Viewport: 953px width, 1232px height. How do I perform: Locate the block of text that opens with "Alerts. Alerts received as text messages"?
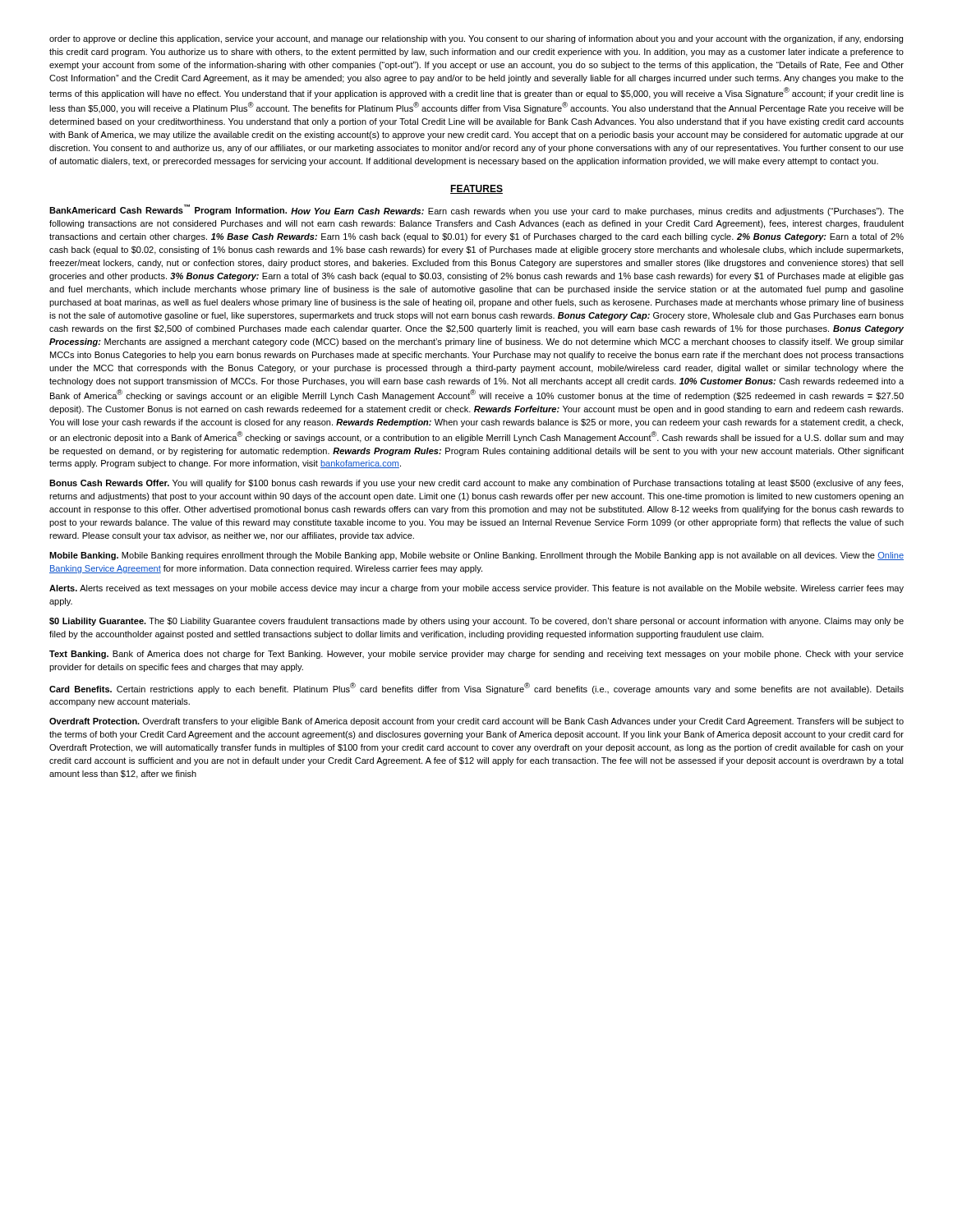pos(476,595)
